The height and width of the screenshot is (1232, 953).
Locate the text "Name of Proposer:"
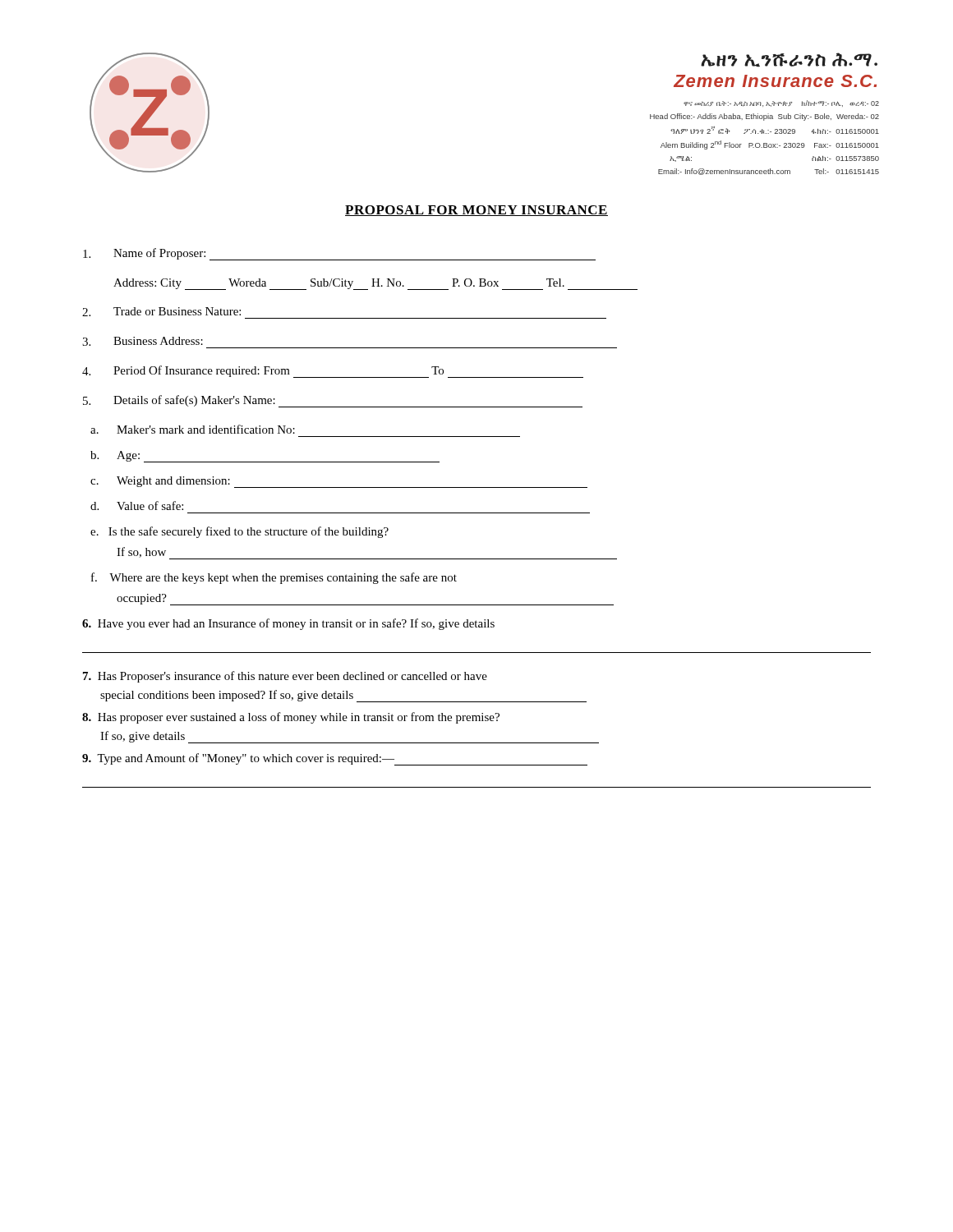pos(476,254)
